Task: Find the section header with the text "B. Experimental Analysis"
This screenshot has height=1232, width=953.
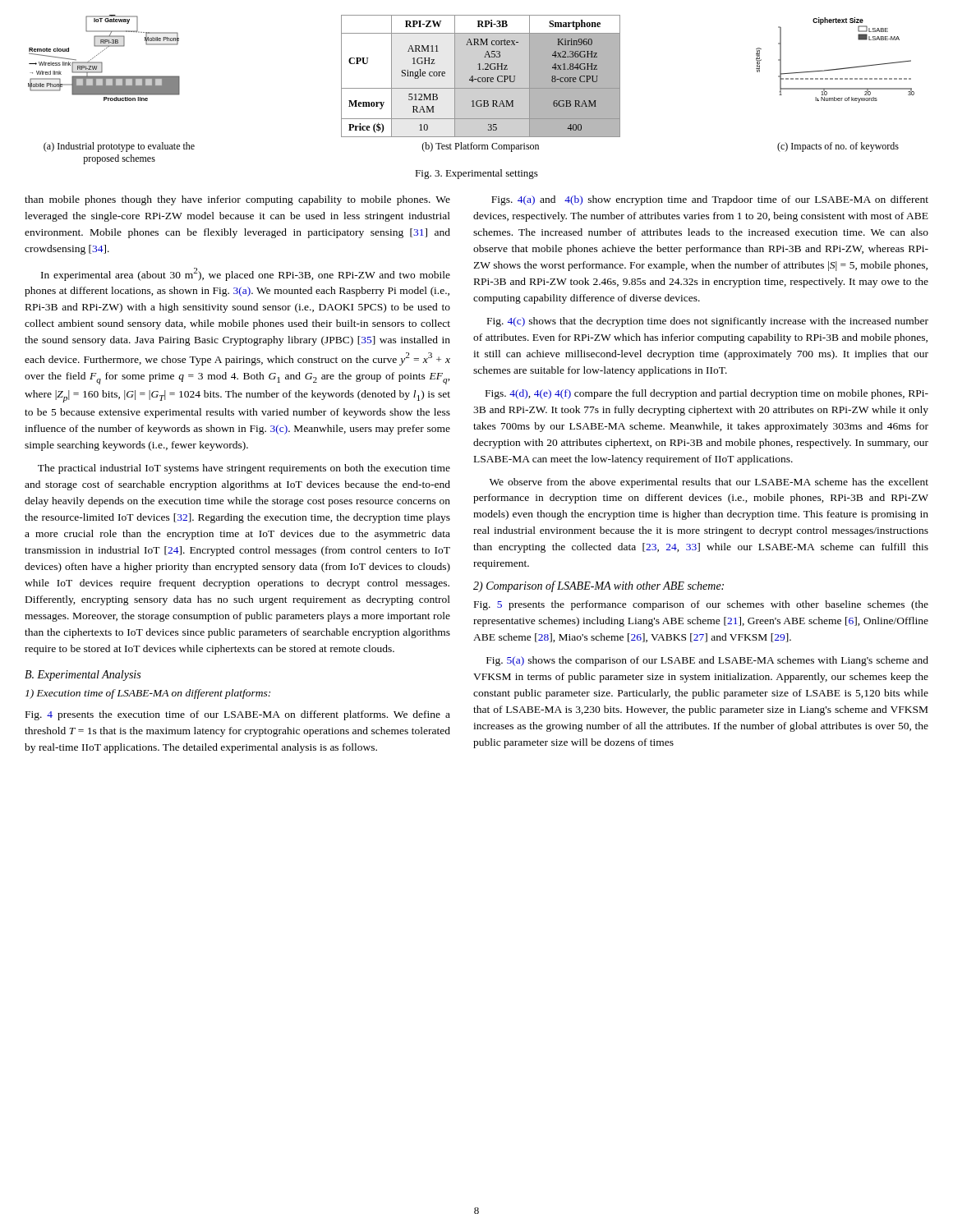Action: click(83, 675)
